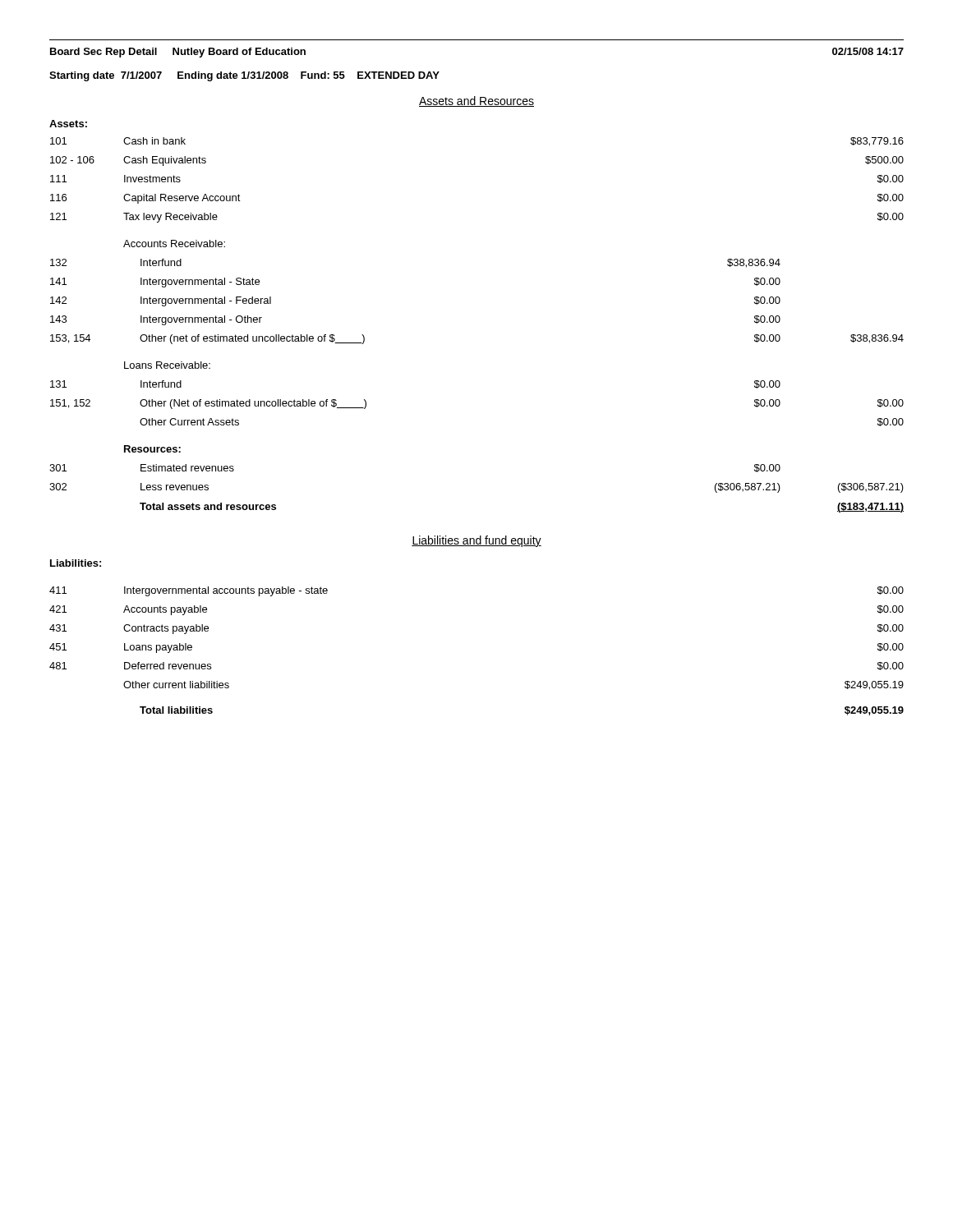Image resolution: width=953 pixels, height=1232 pixels.
Task: Select the section header with the text "Liabilities and fund equity"
Action: (x=476, y=540)
